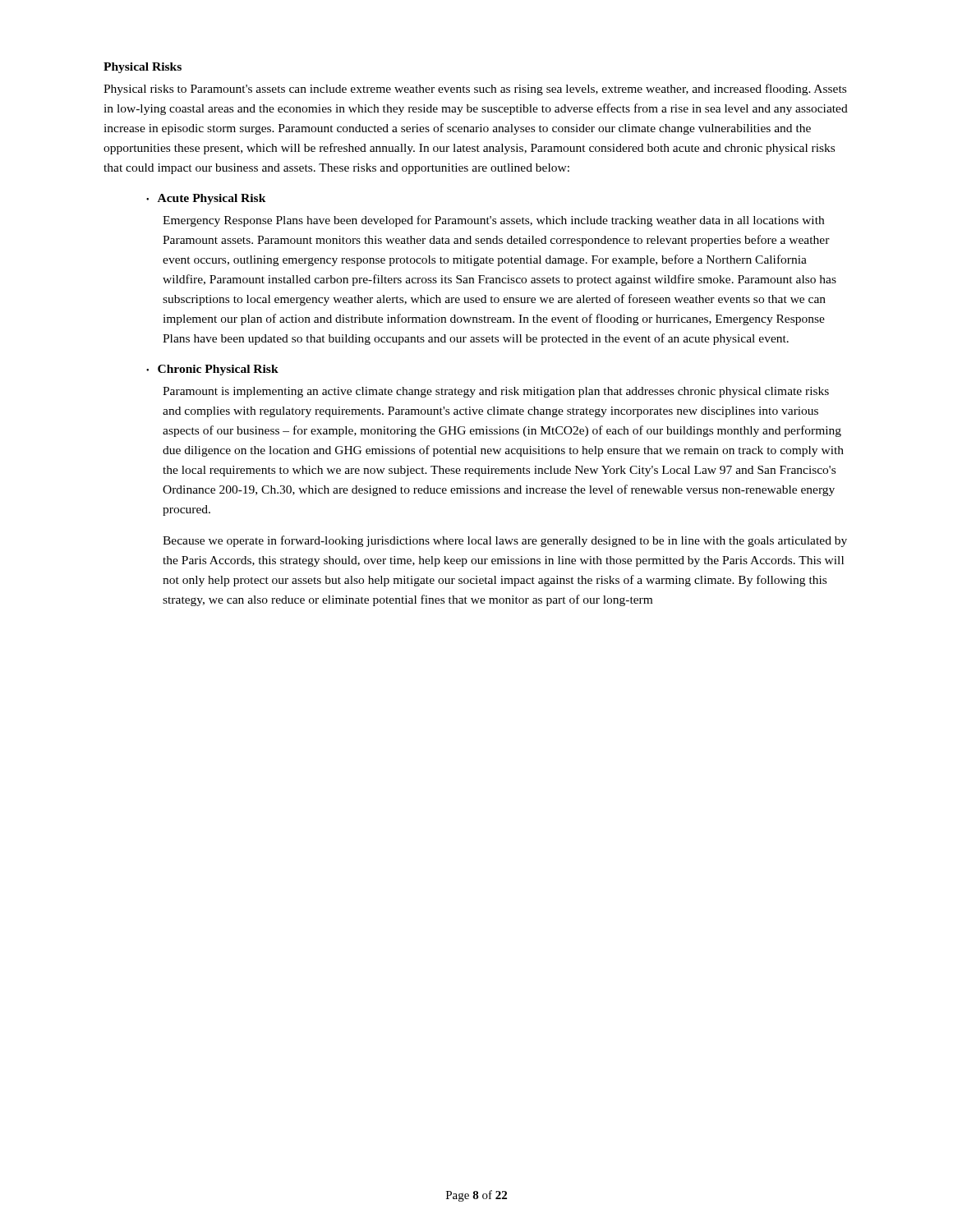The width and height of the screenshot is (953, 1232).
Task: Select the passage starting "• Acute Physical Risk Emergency Response Plans have"
Action: [x=498, y=270]
